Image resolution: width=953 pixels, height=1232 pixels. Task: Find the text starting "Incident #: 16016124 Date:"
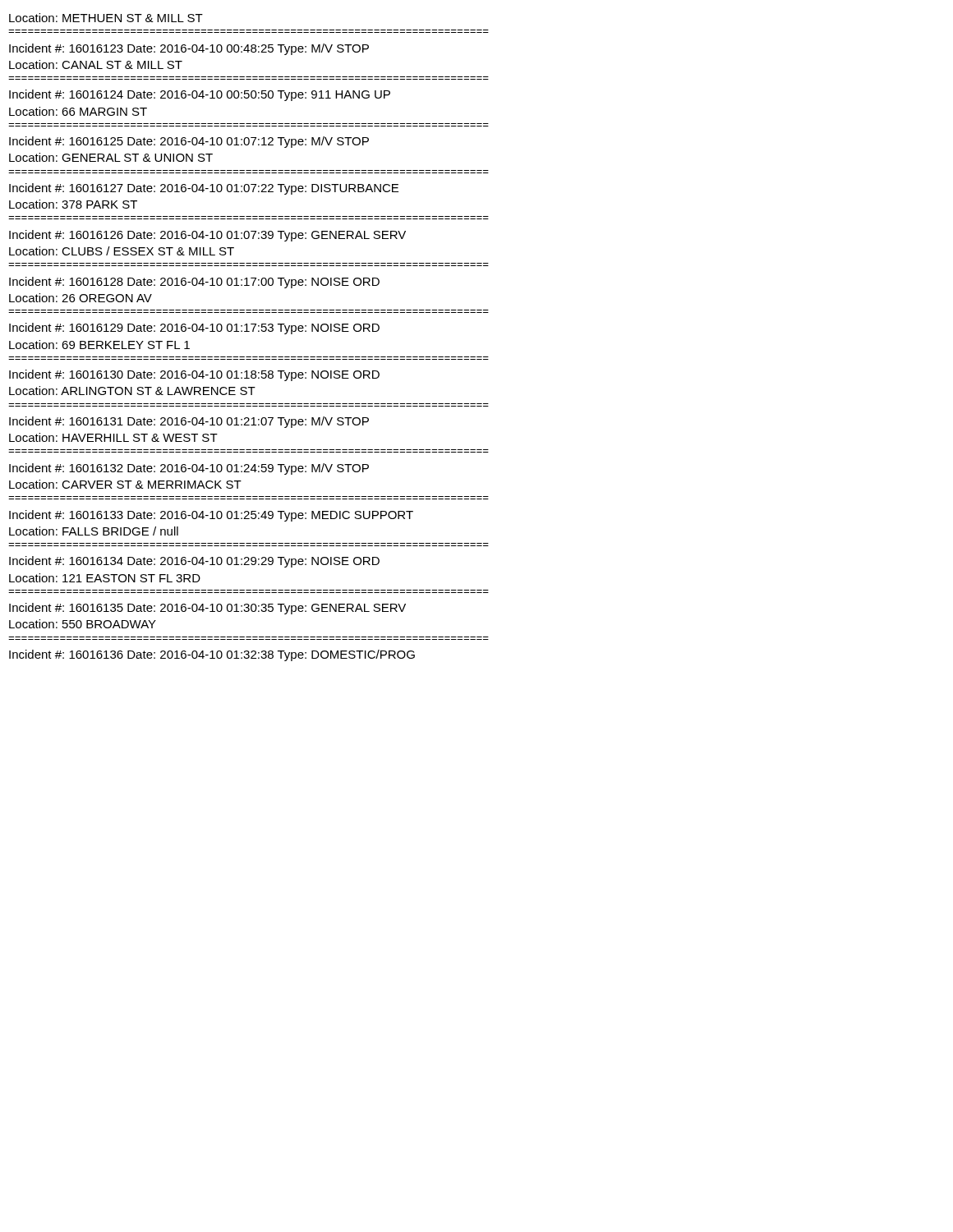click(200, 103)
